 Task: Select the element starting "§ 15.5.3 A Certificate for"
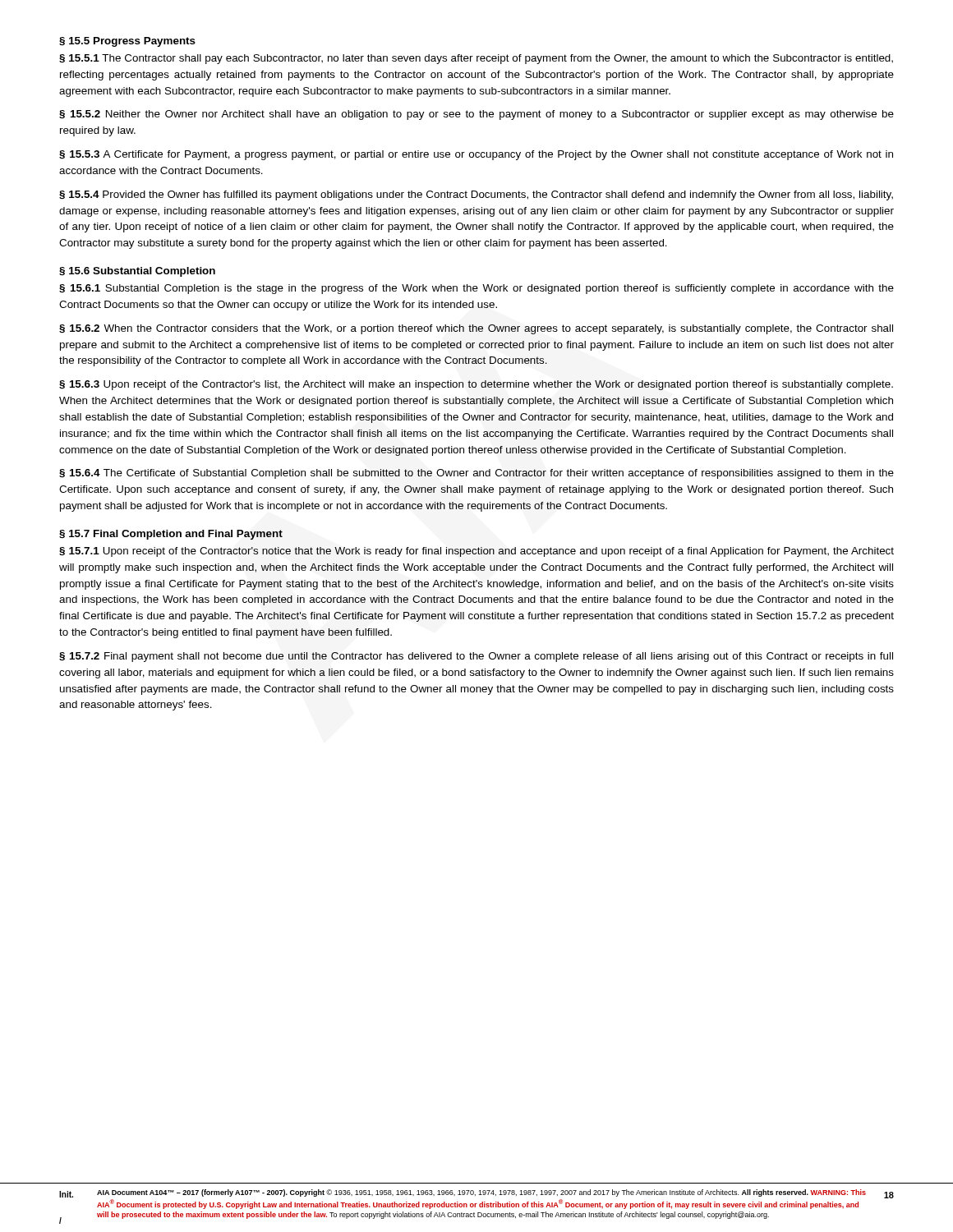pos(476,162)
